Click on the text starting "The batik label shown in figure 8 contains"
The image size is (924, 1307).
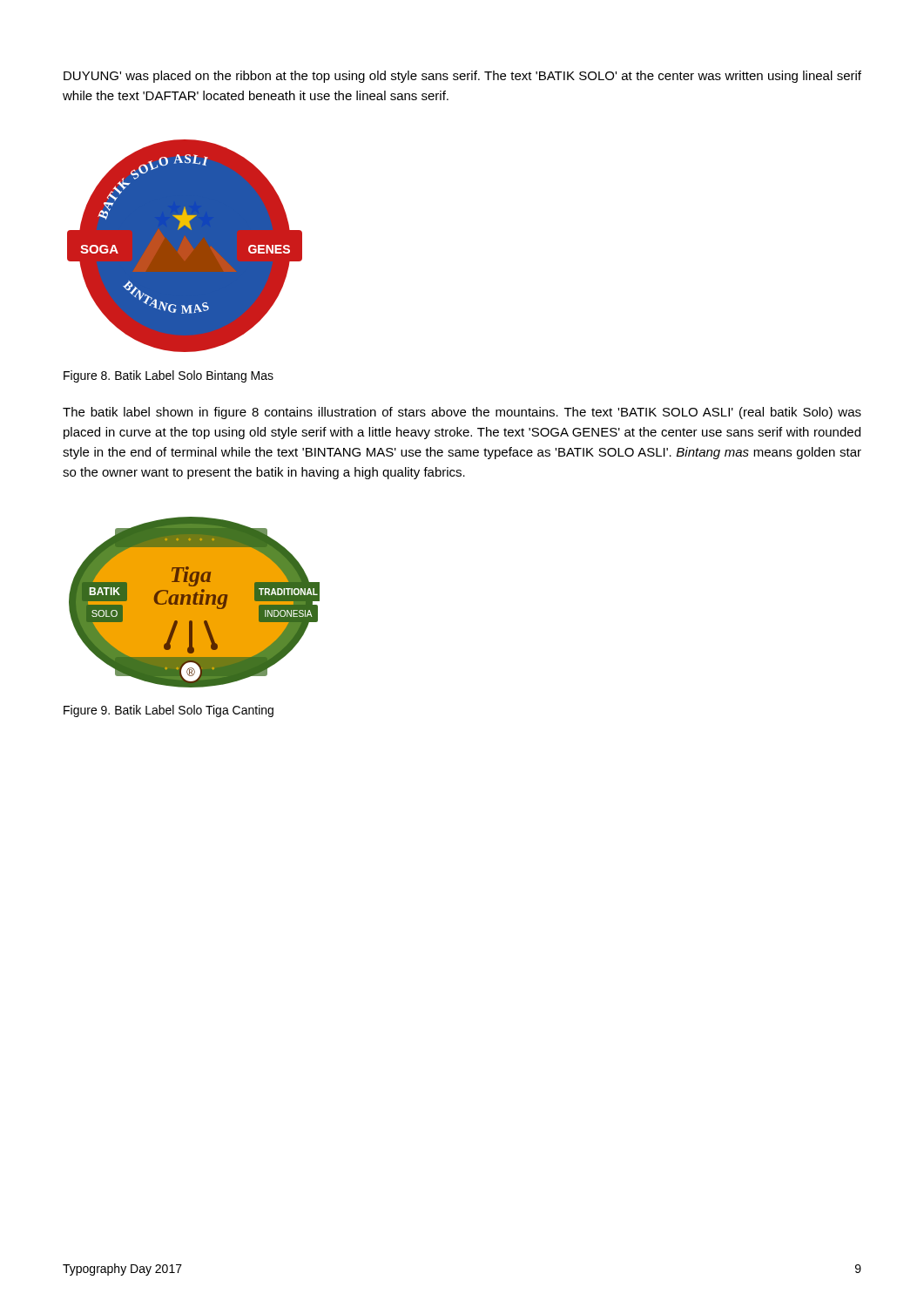click(x=462, y=442)
